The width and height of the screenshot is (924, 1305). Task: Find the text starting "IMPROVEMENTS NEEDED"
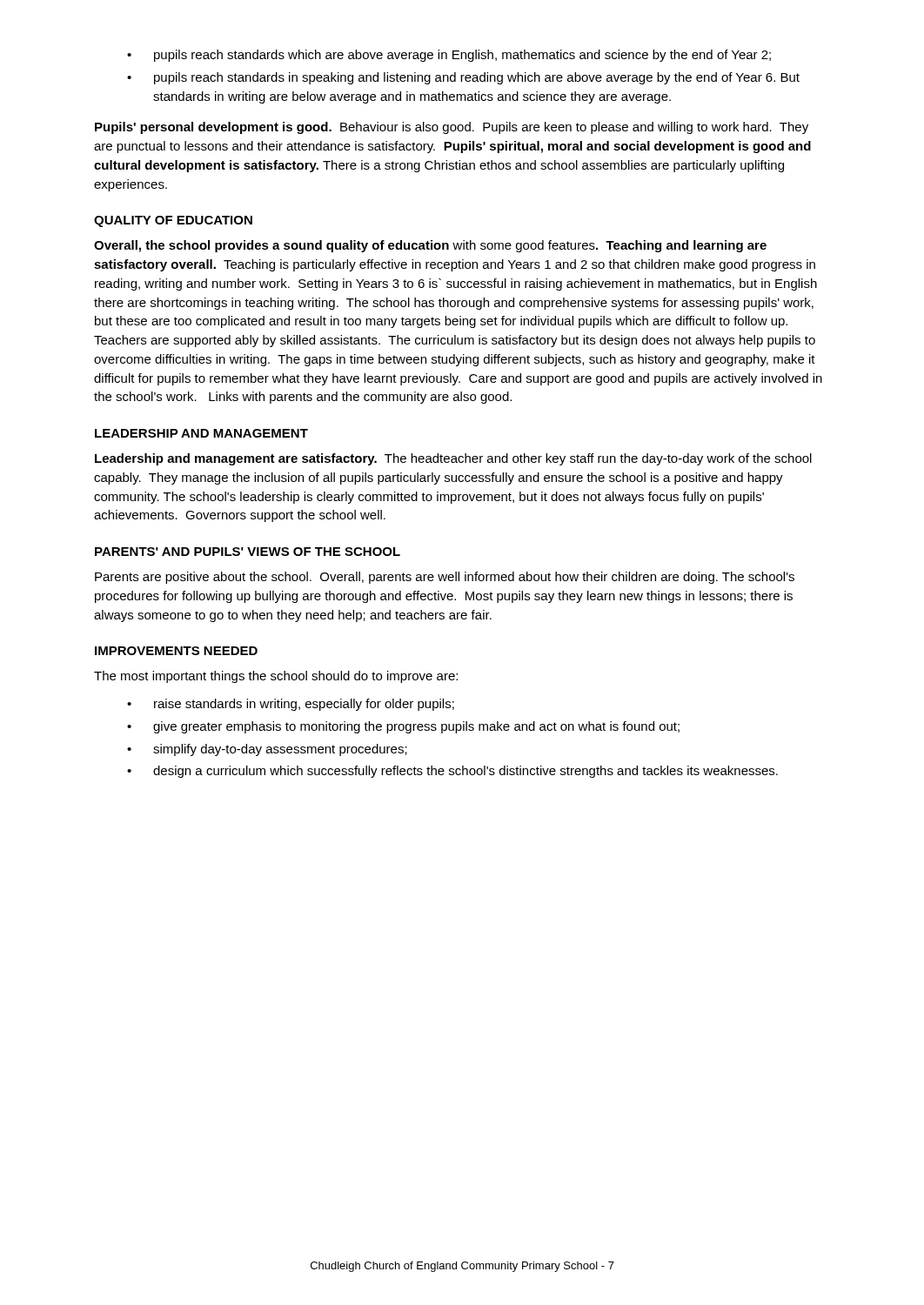176,651
